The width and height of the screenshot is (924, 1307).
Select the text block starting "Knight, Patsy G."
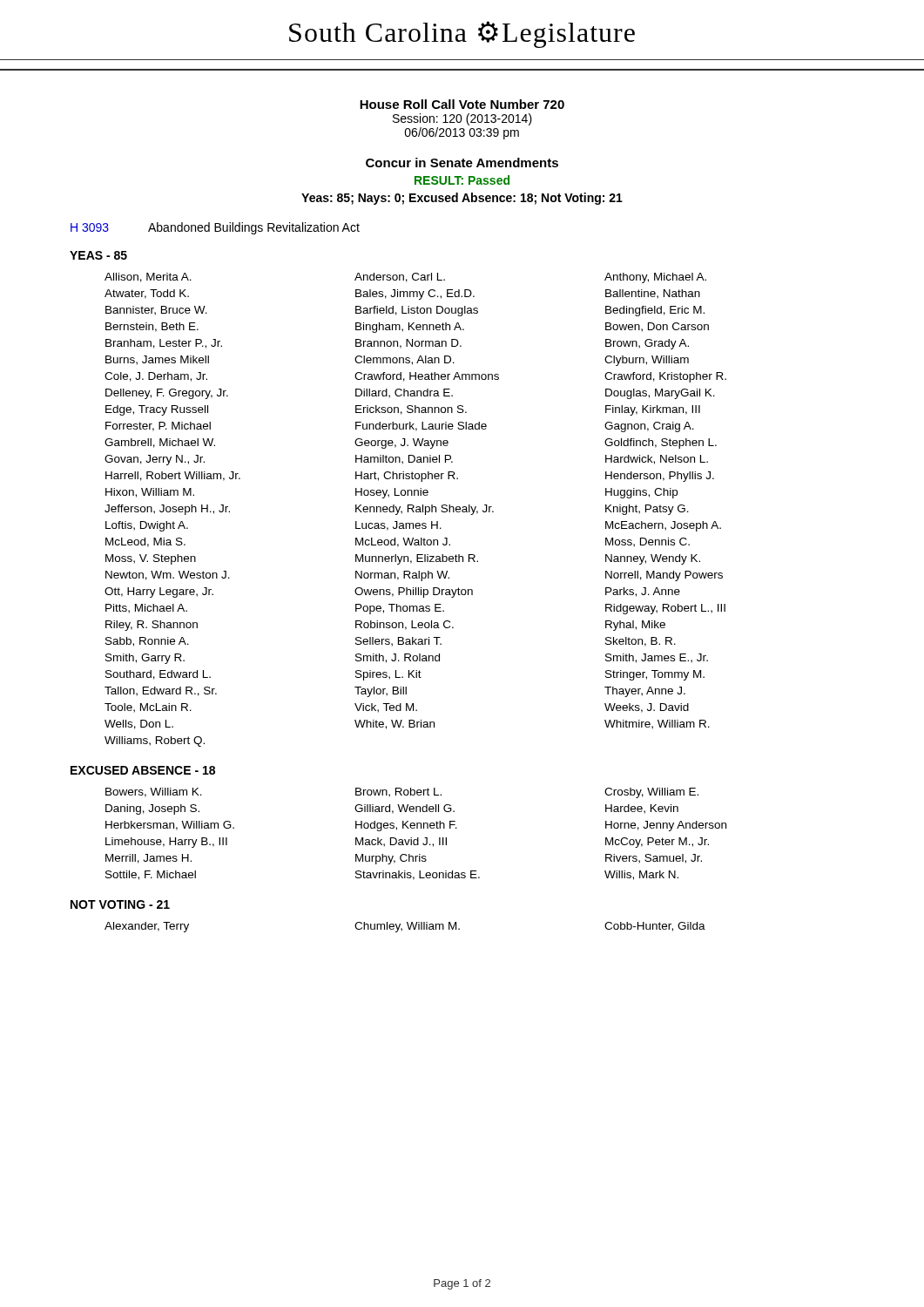[x=647, y=508]
